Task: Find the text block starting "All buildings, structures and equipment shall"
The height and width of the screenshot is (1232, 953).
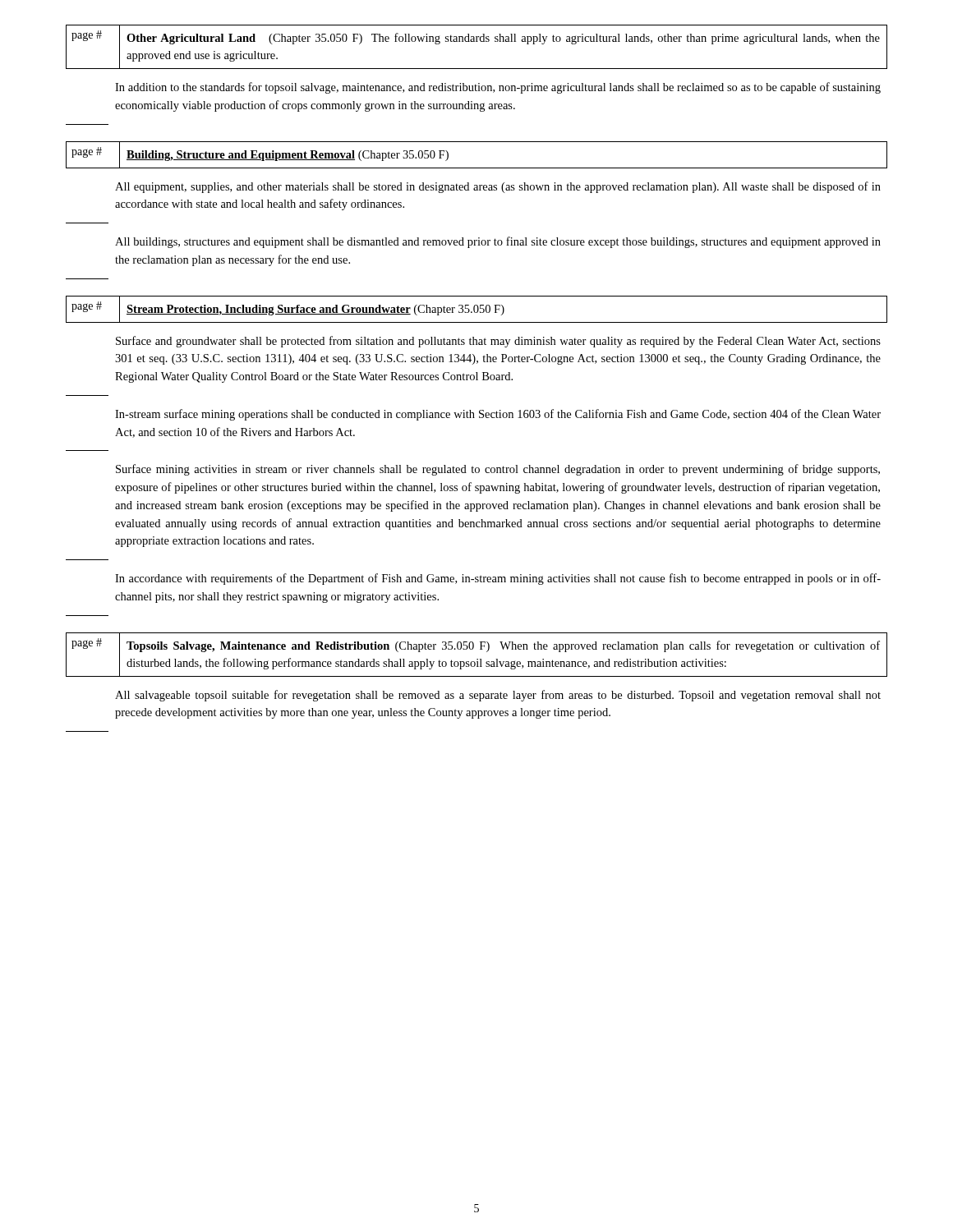Action: point(476,251)
